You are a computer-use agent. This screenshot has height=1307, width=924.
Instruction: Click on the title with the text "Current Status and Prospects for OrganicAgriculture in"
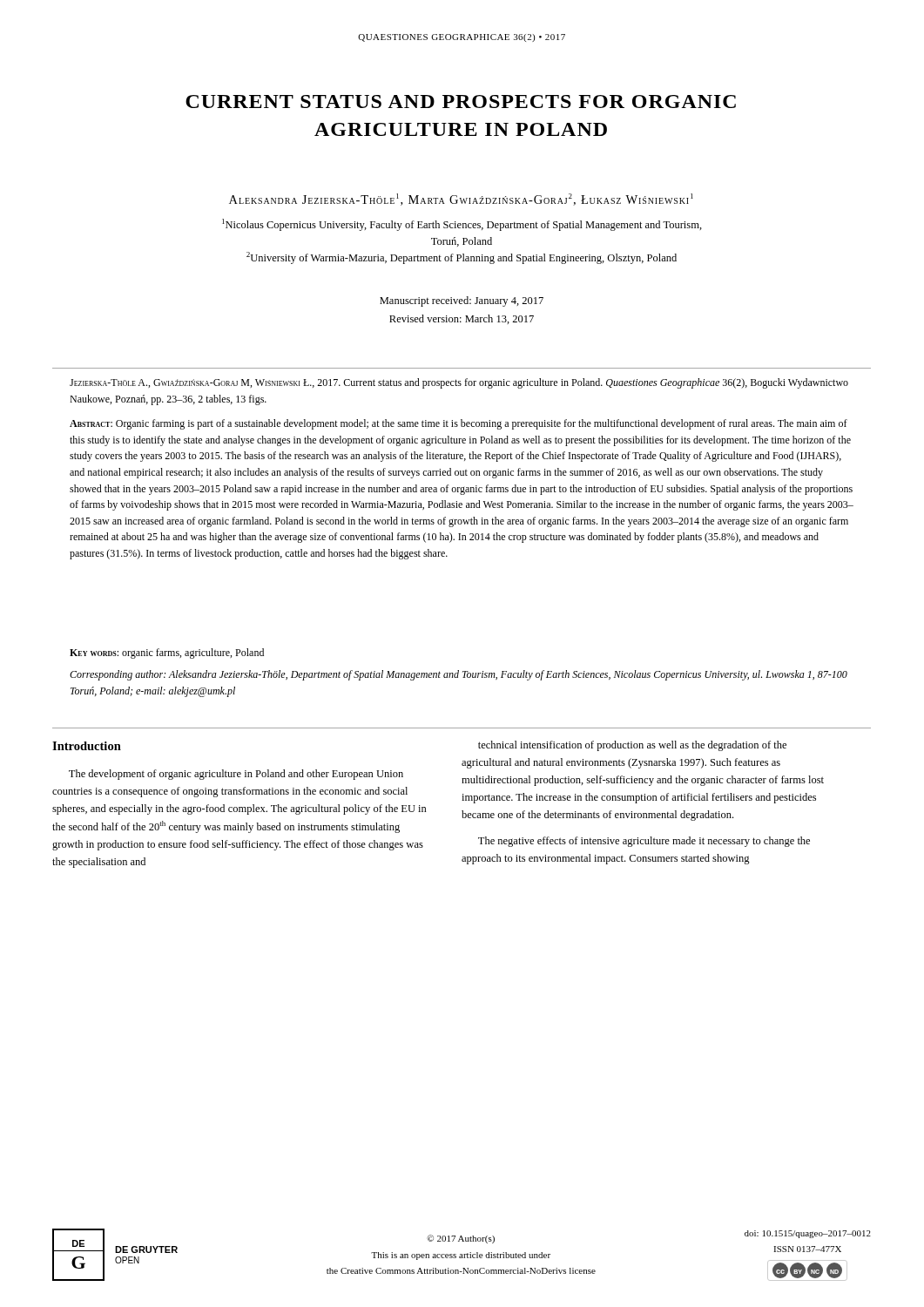[462, 115]
